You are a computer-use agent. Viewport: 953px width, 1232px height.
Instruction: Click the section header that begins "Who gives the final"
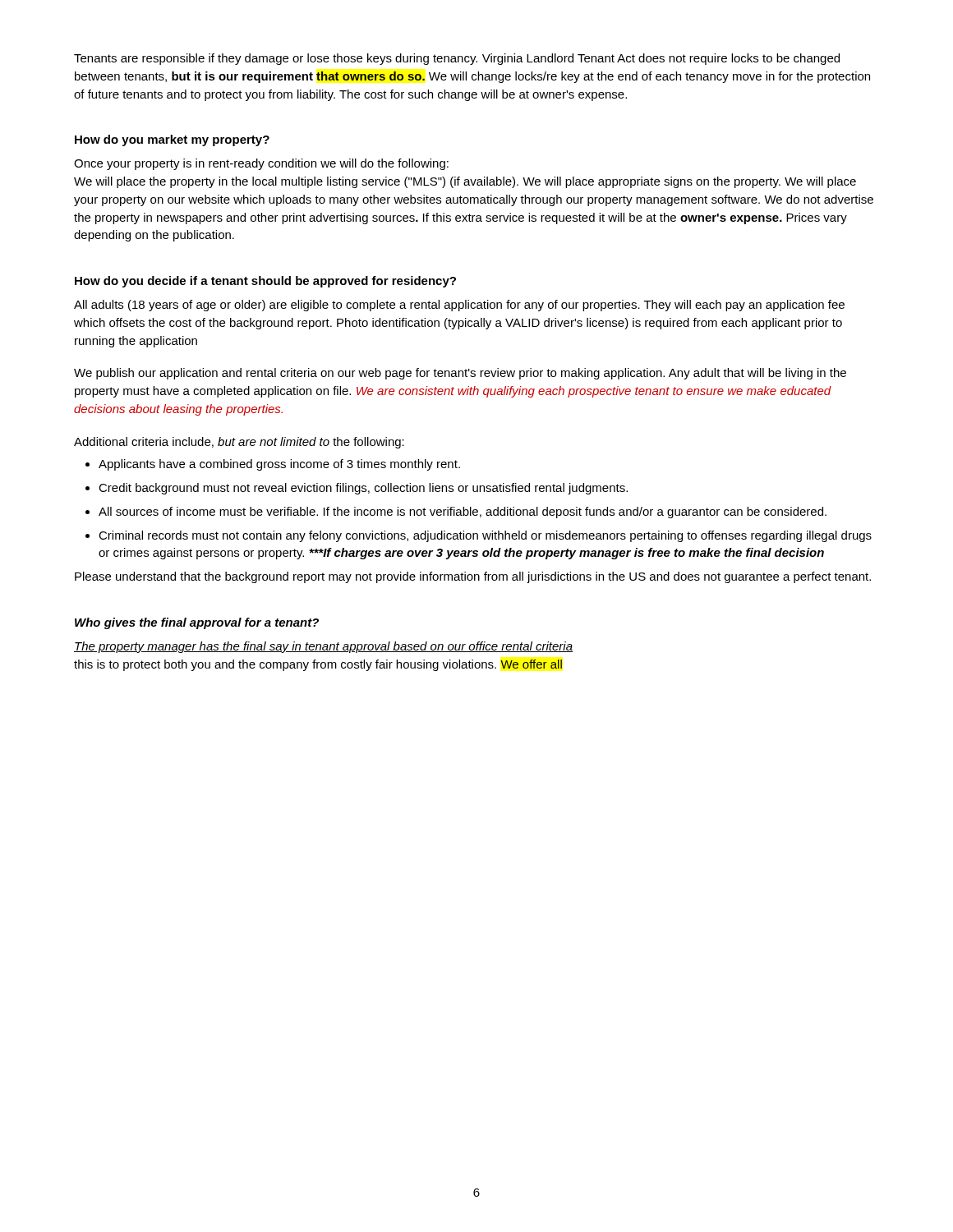pyautogui.click(x=197, y=622)
